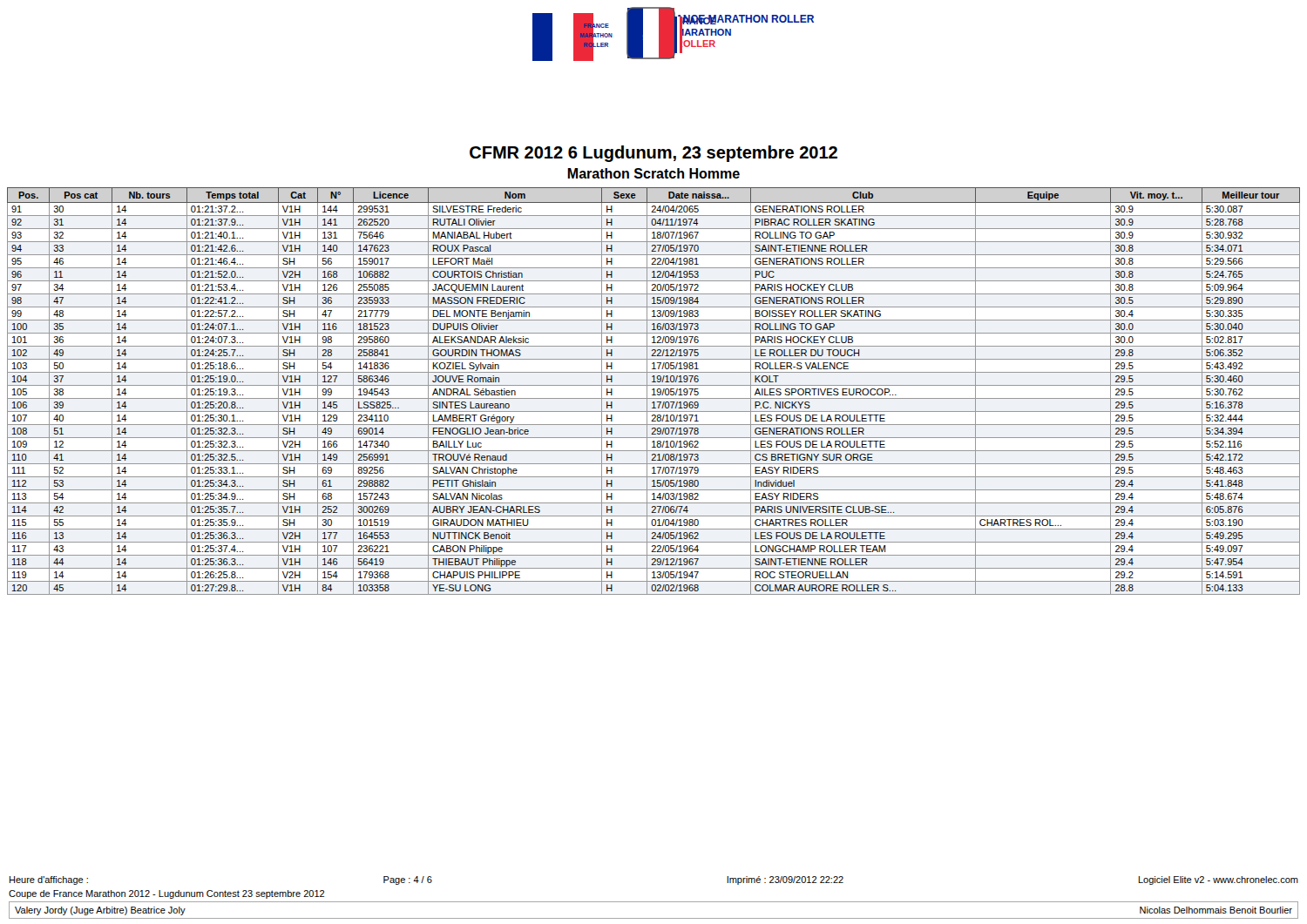Locate the text starting "Valery Jordy (Juge Arbitre) Beatrice Joly Nicolas Delhommais"
1307x924 pixels.
[654, 910]
